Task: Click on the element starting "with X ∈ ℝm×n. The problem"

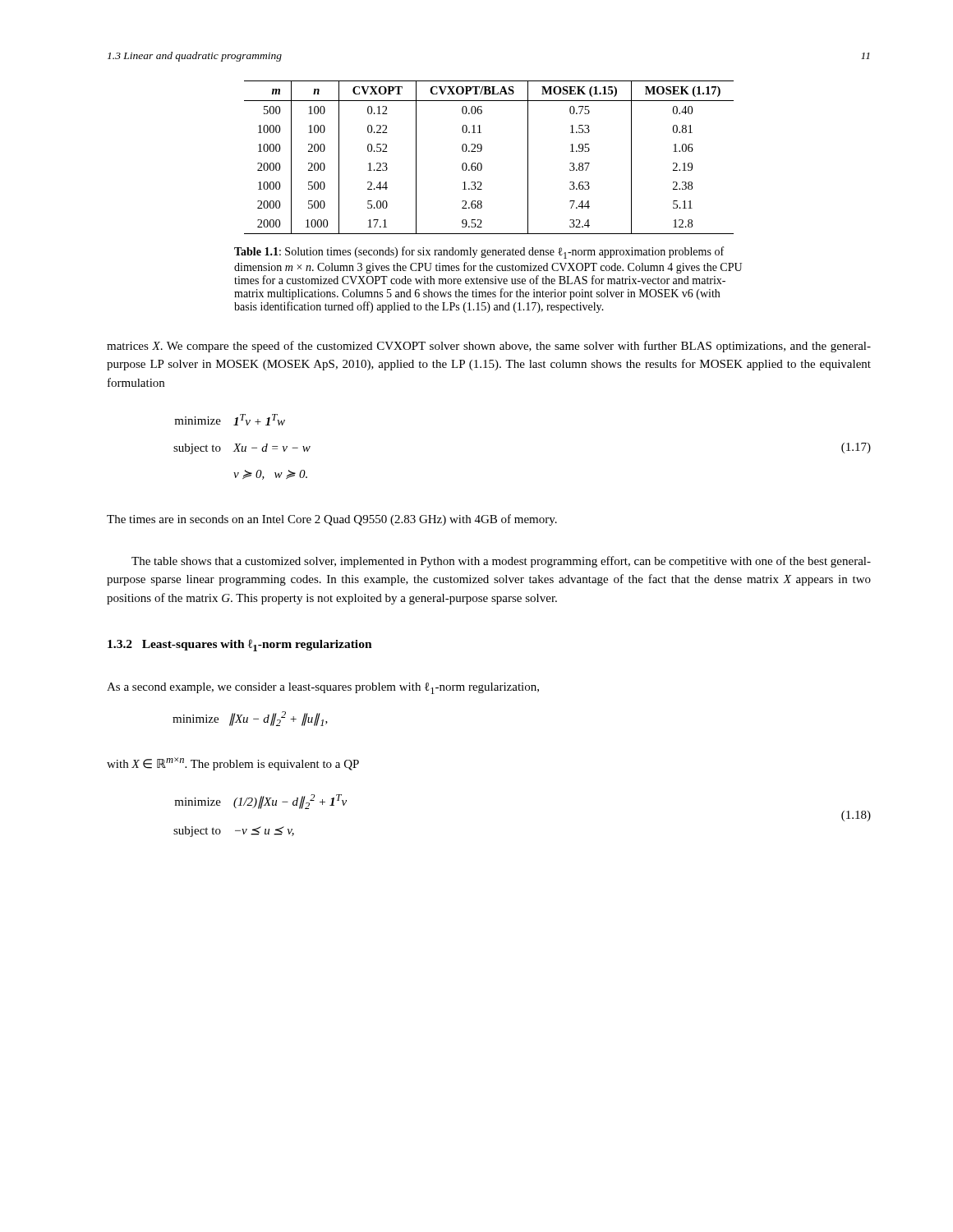Action: 233,762
